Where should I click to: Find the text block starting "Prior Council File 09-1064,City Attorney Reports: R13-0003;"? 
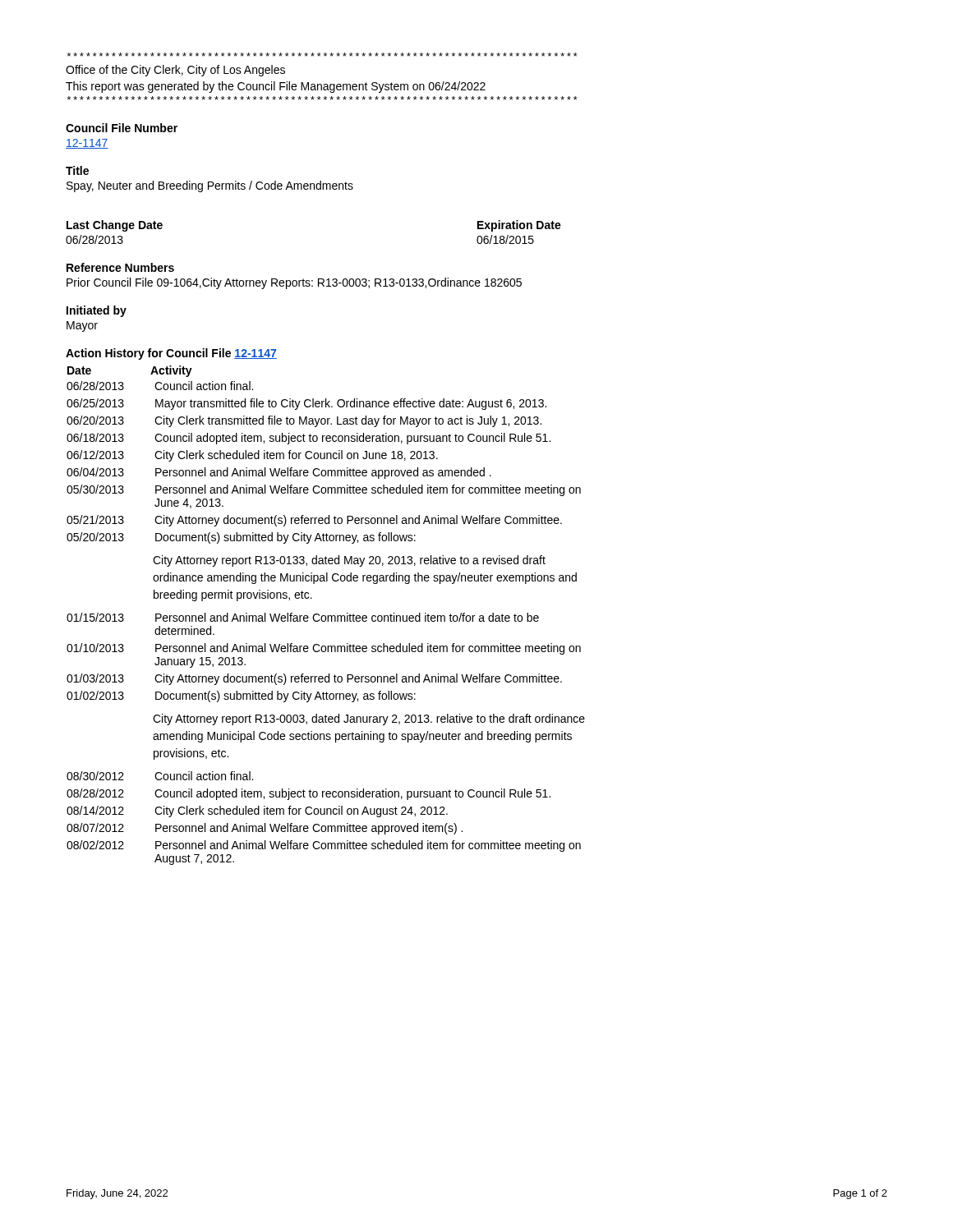tap(294, 283)
